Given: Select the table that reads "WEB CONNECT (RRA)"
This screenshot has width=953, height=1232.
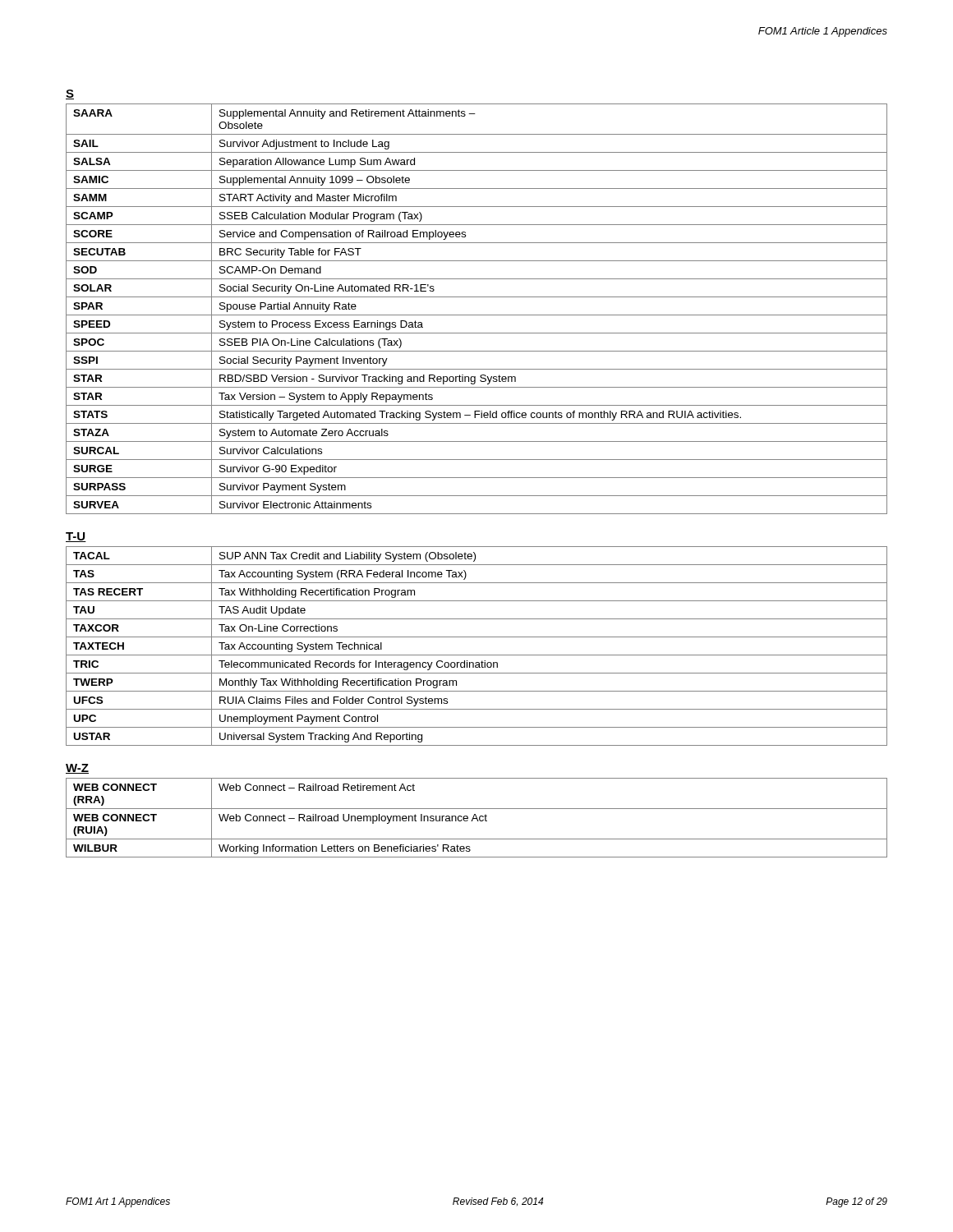Looking at the screenshot, I should point(476,818).
